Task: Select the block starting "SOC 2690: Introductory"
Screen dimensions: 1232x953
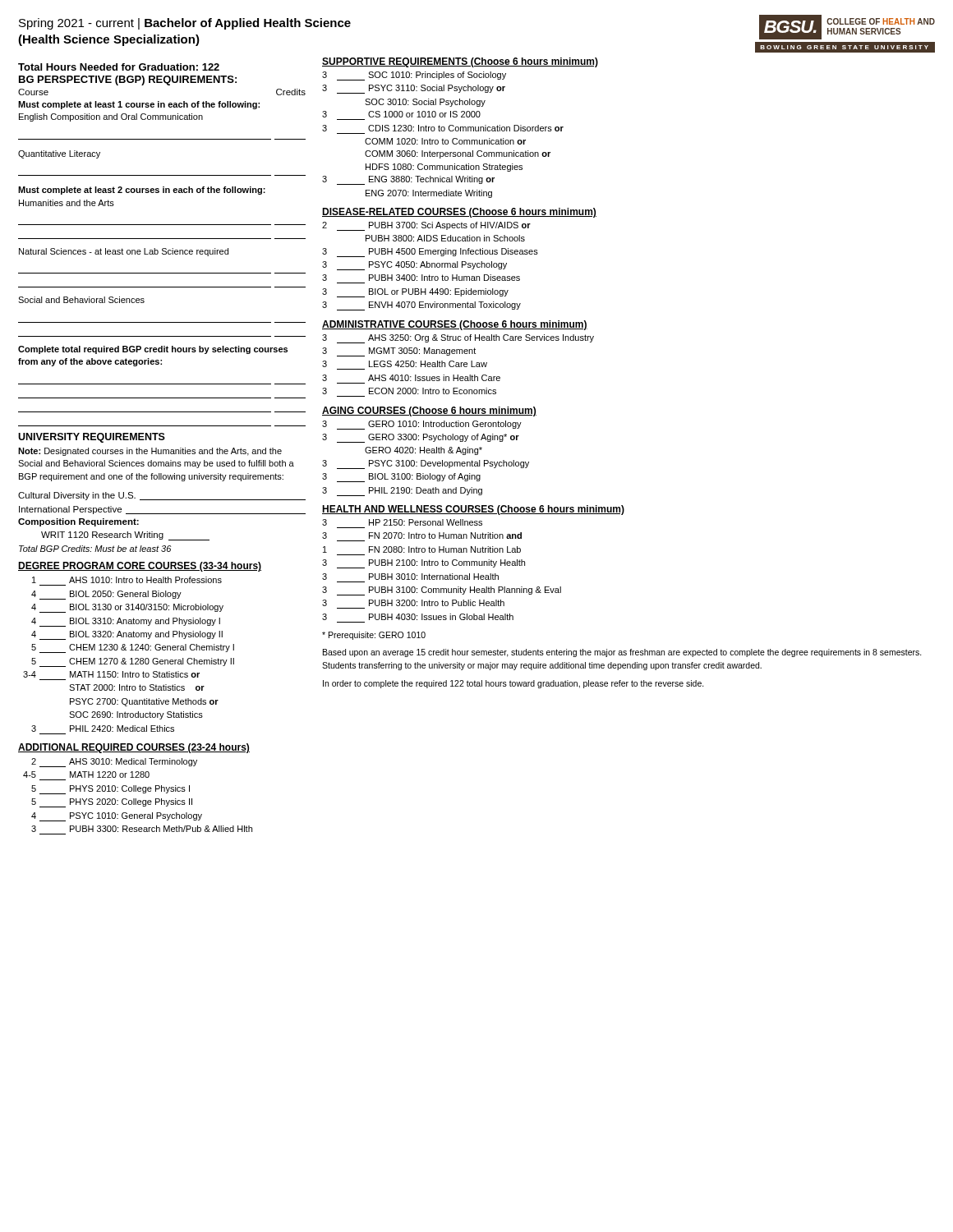Action: [187, 715]
